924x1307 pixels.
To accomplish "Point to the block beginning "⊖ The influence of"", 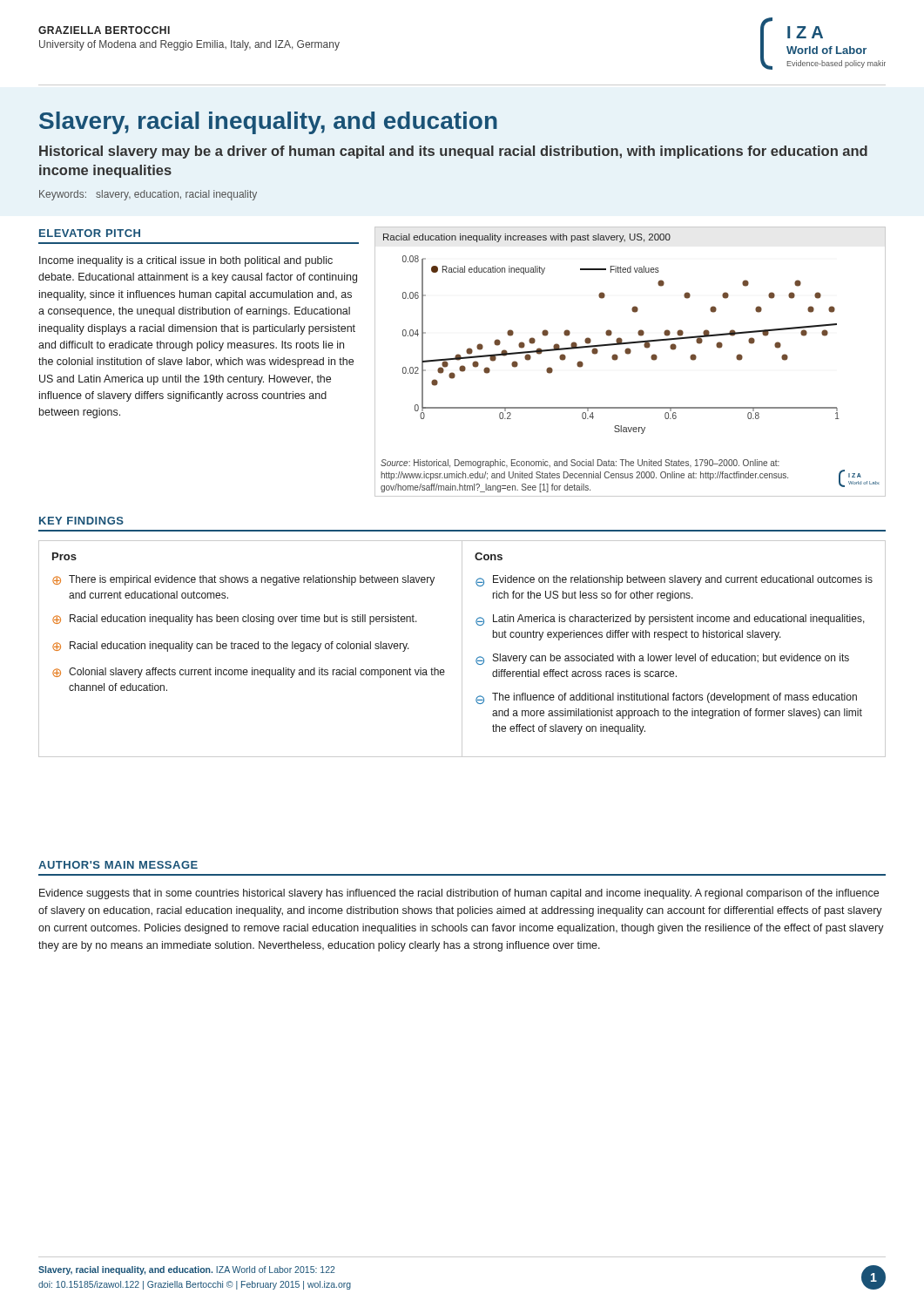I will pyautogui.click(x=674, y=713).
